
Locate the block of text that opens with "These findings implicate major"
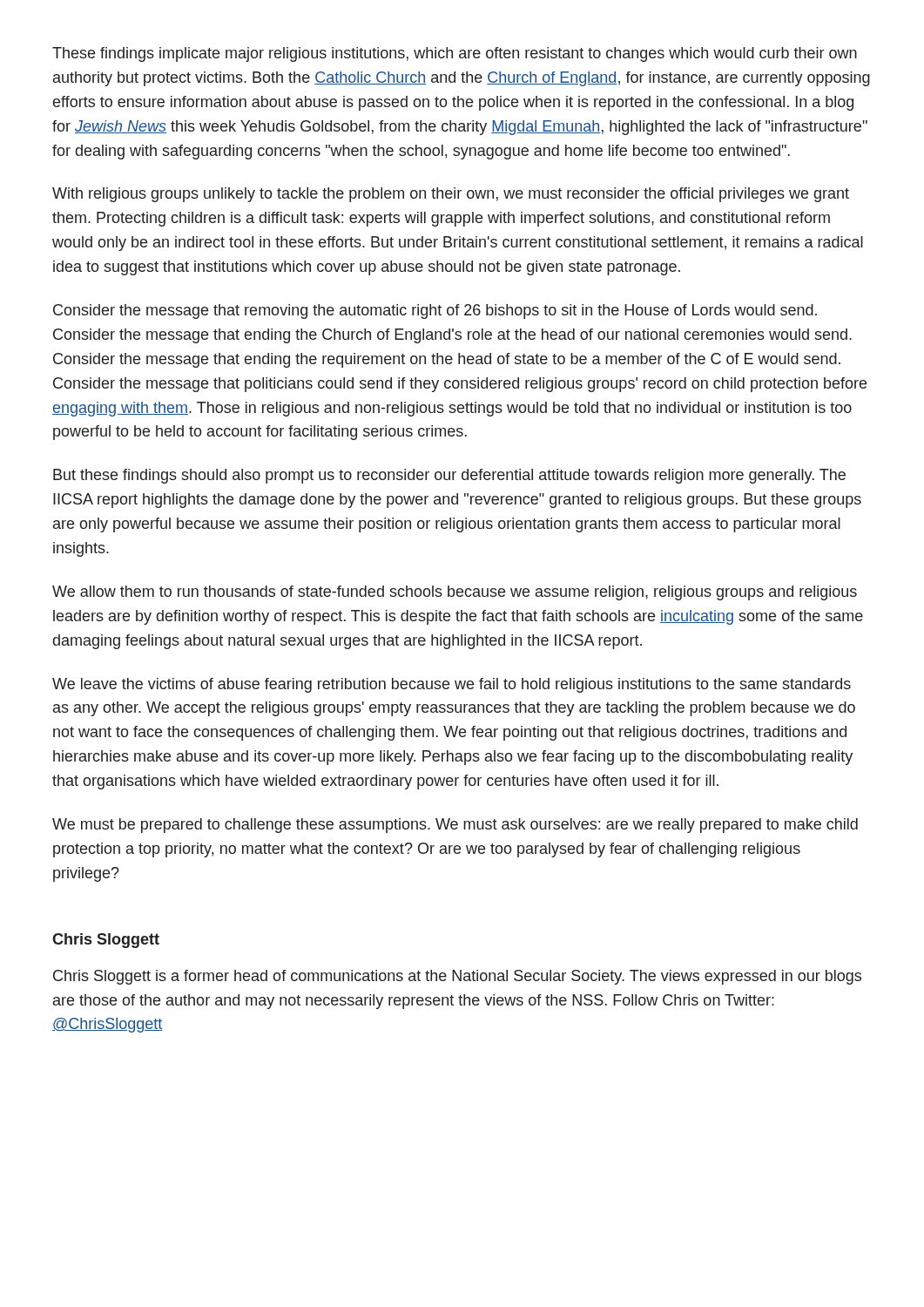coord(461,102)
